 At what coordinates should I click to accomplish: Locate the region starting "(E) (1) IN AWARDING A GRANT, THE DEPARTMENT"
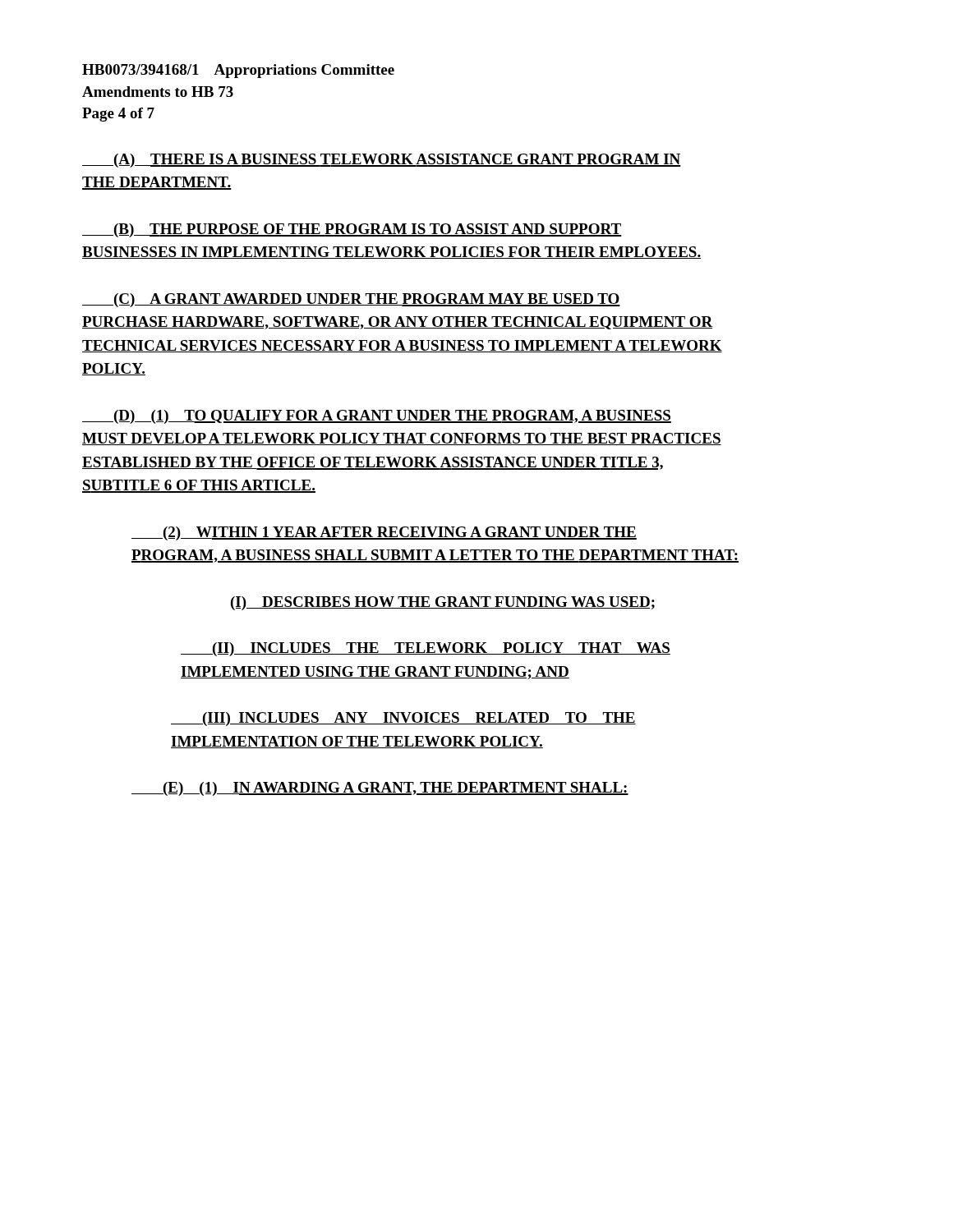click(x=380, y=787)
